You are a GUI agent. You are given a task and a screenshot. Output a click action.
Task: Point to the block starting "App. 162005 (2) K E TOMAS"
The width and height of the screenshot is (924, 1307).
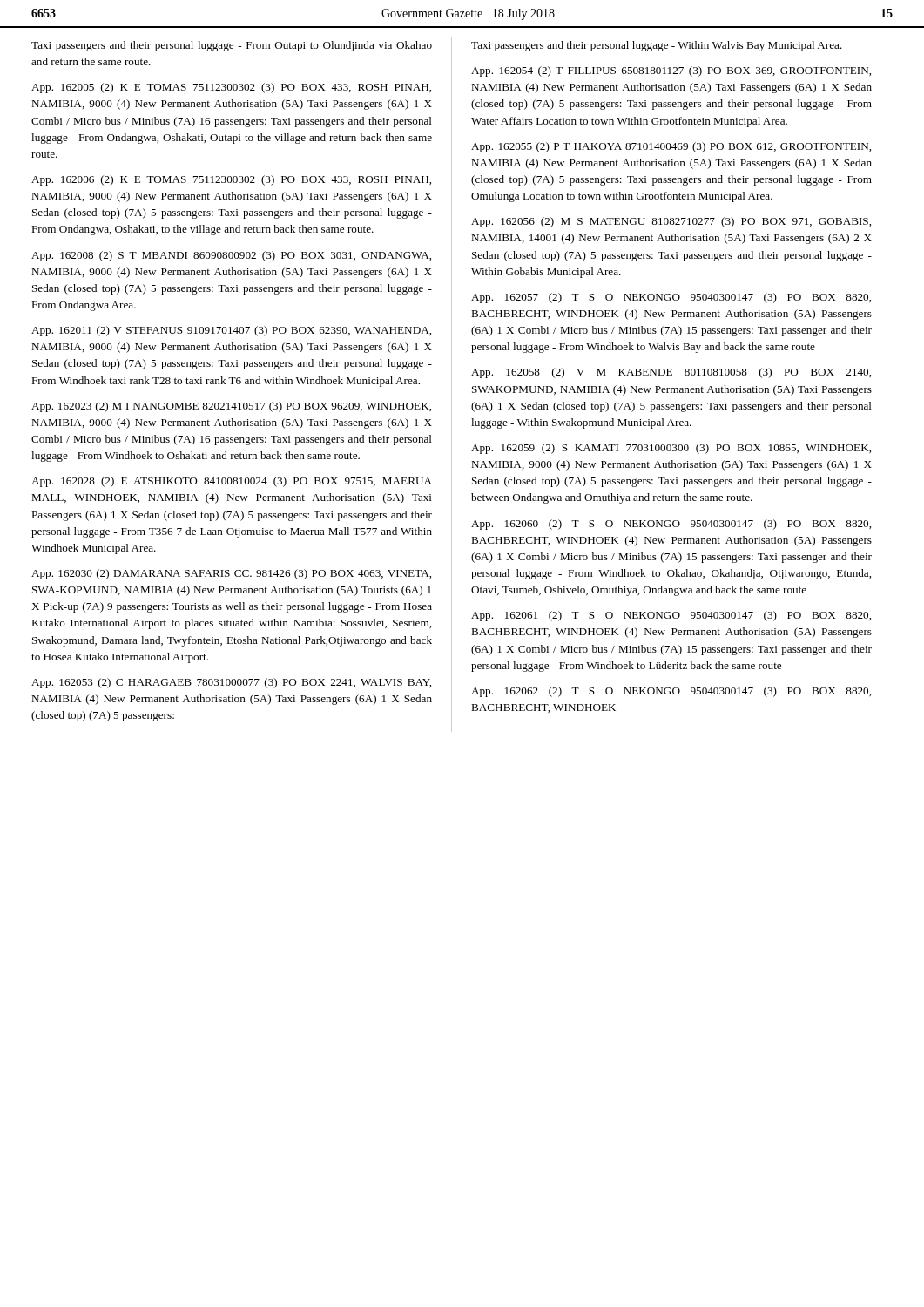click(232, 120)
